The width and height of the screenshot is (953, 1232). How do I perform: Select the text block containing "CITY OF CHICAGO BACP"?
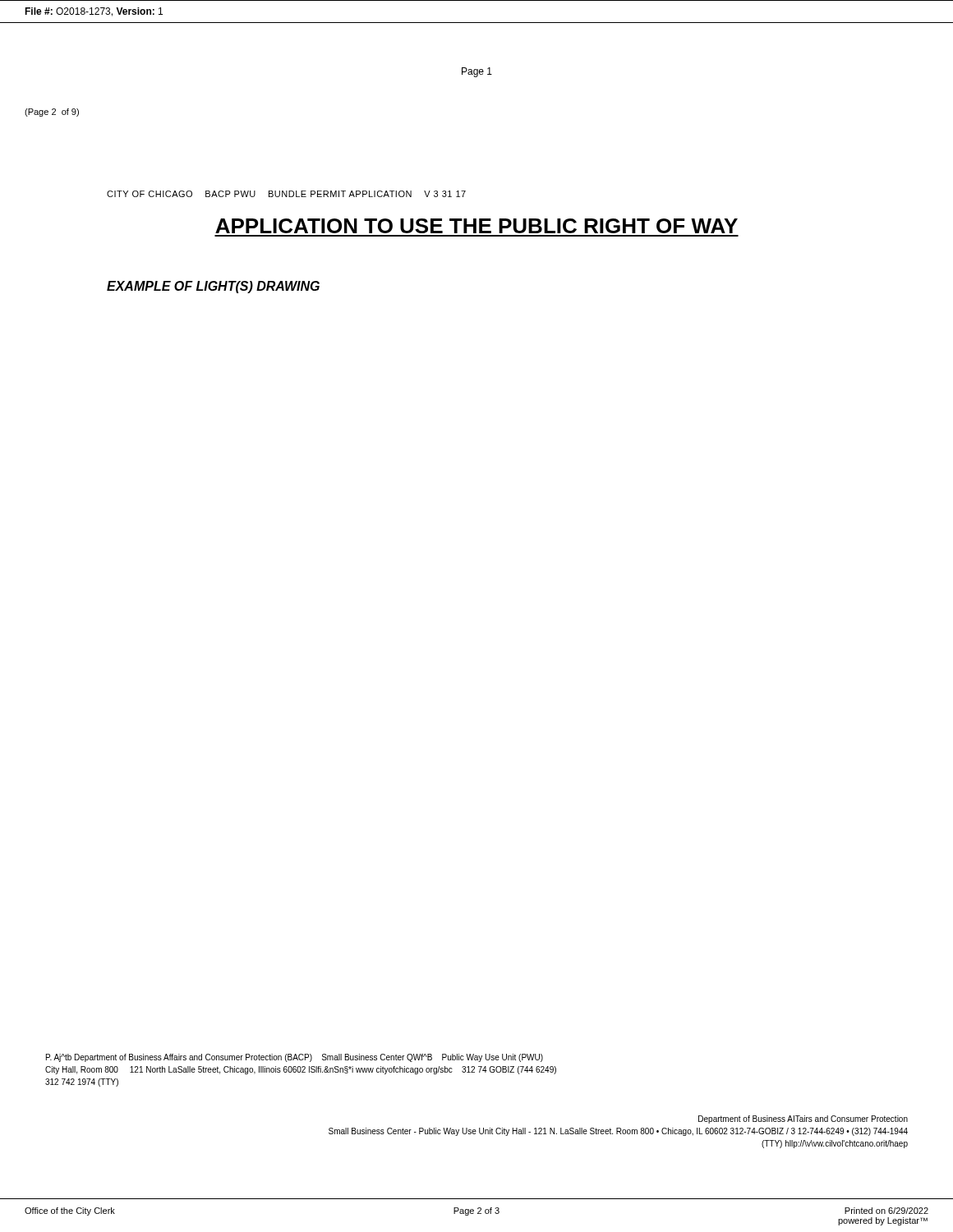[287, 194]
